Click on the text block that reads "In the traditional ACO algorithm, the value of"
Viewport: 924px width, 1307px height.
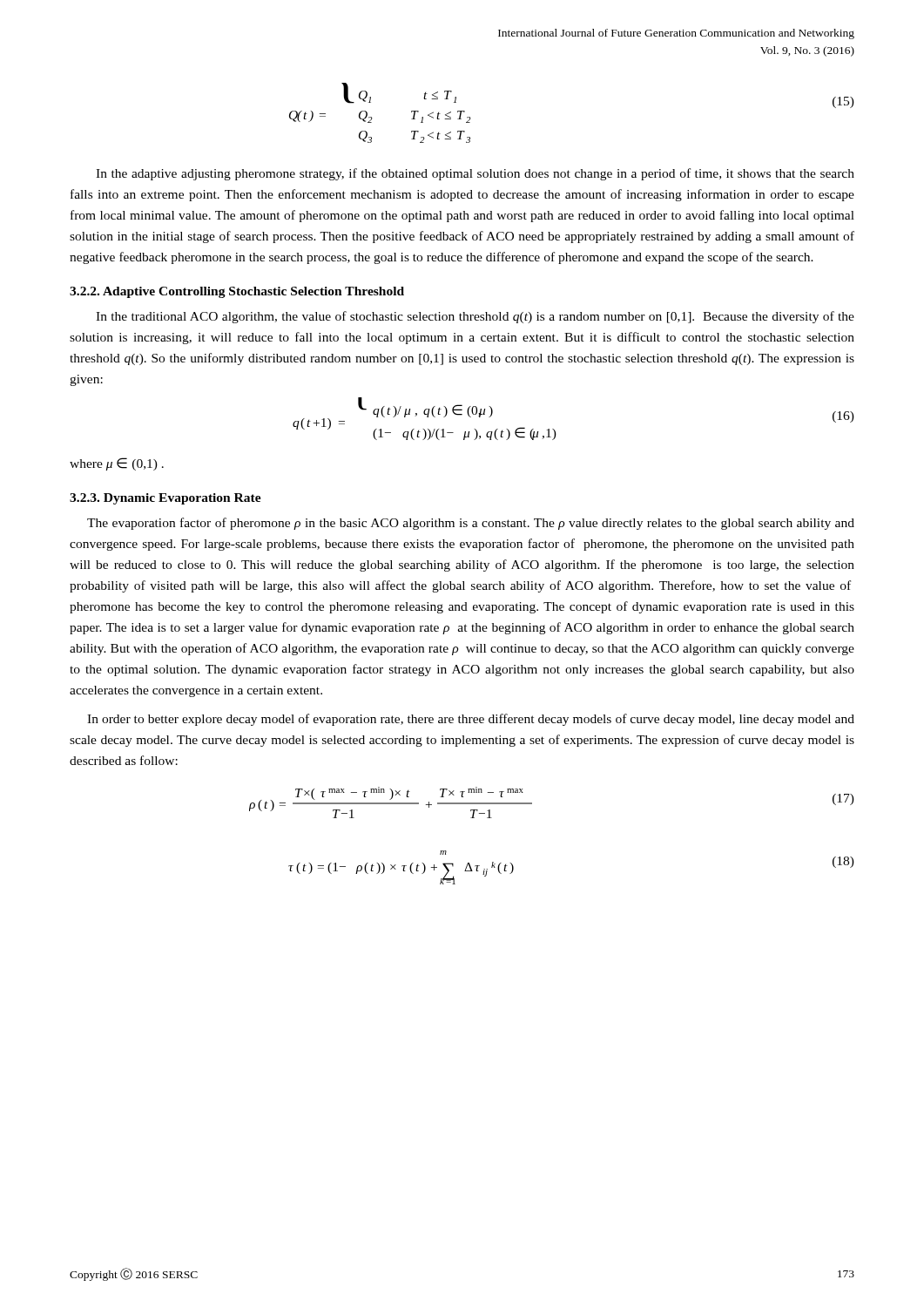coord(462,348)
